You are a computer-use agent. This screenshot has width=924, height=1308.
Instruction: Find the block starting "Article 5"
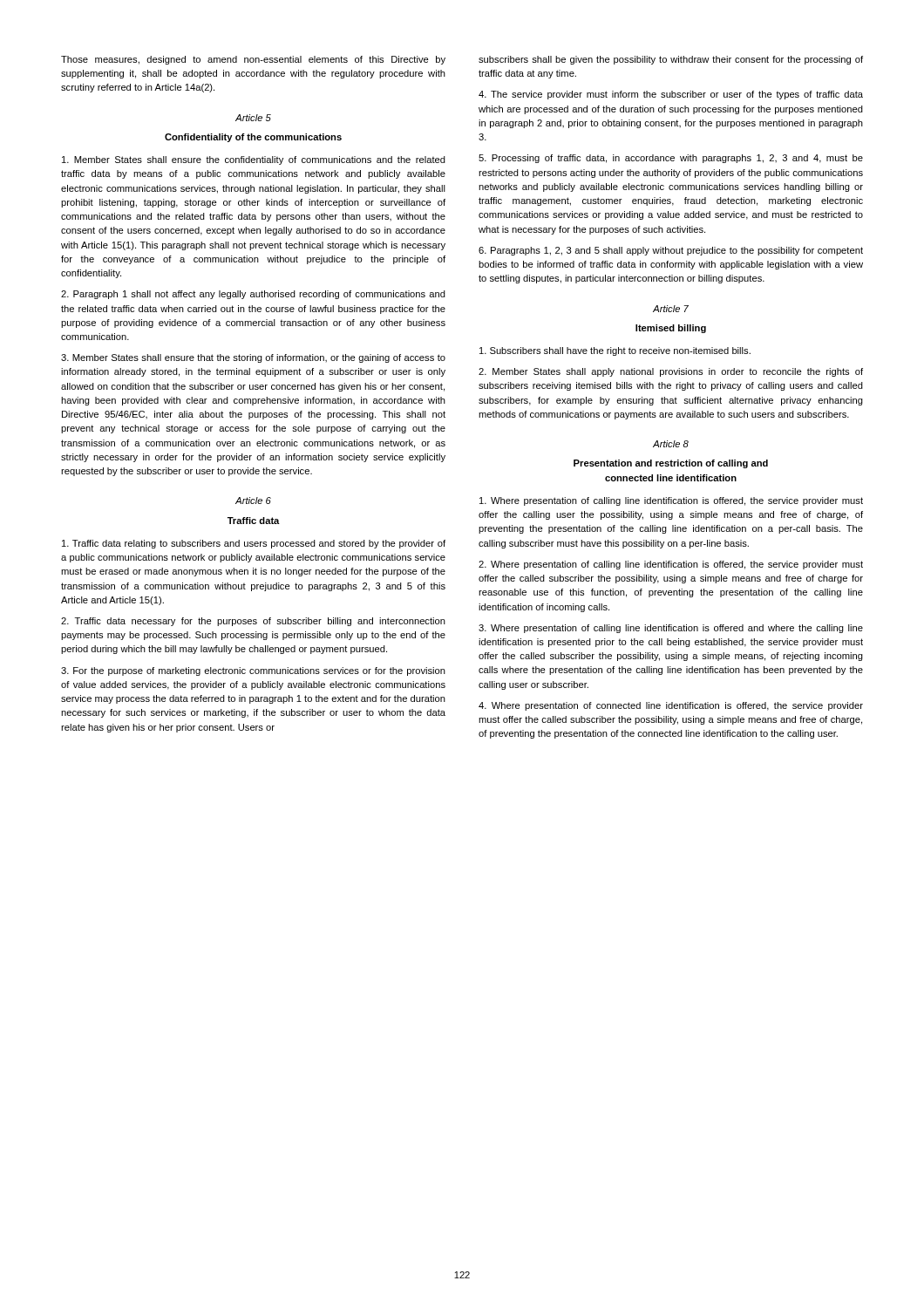click(x=253, y=117)
